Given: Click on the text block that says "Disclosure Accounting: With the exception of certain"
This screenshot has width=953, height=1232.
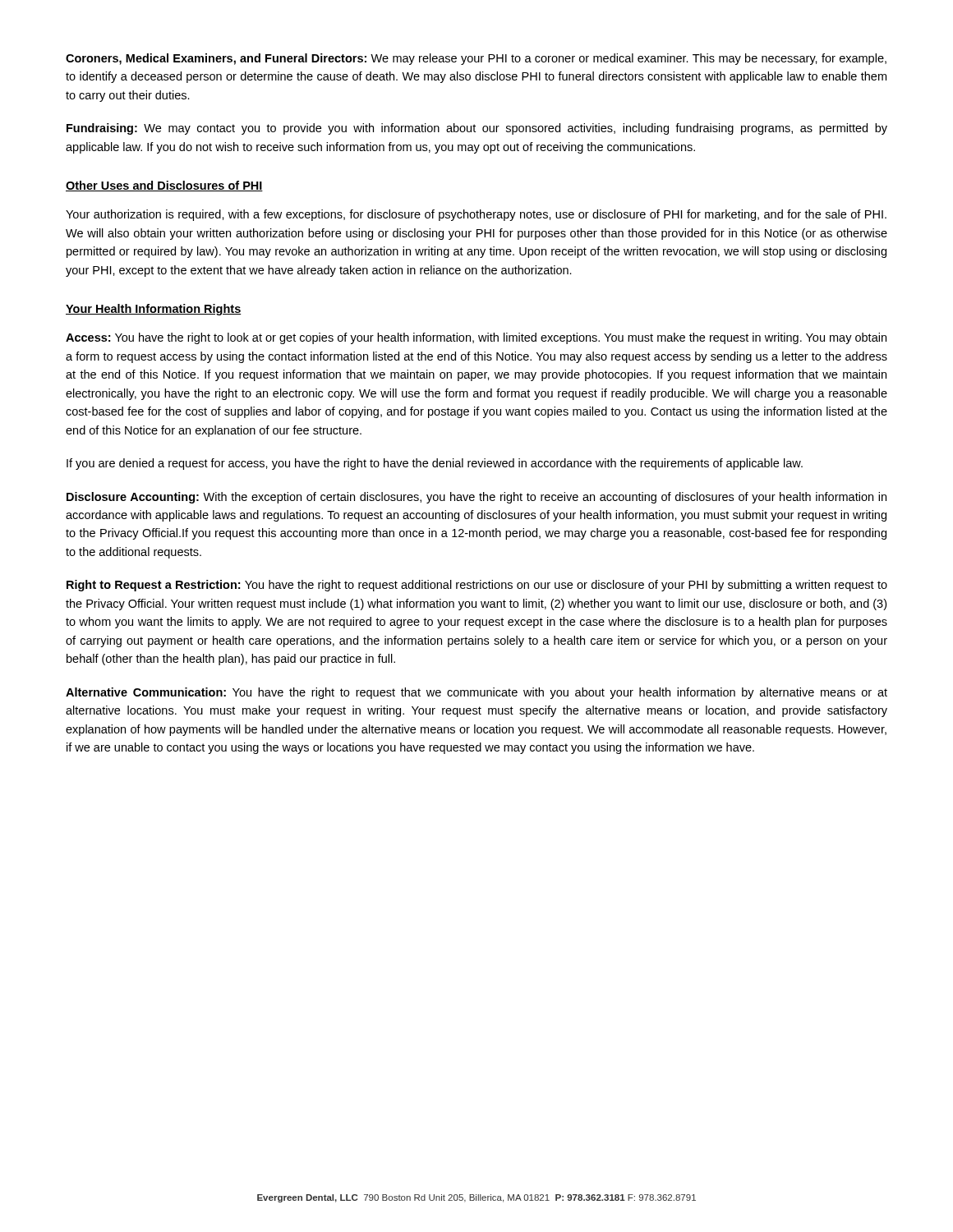Looking at the screenshot, I should [476, 524].
